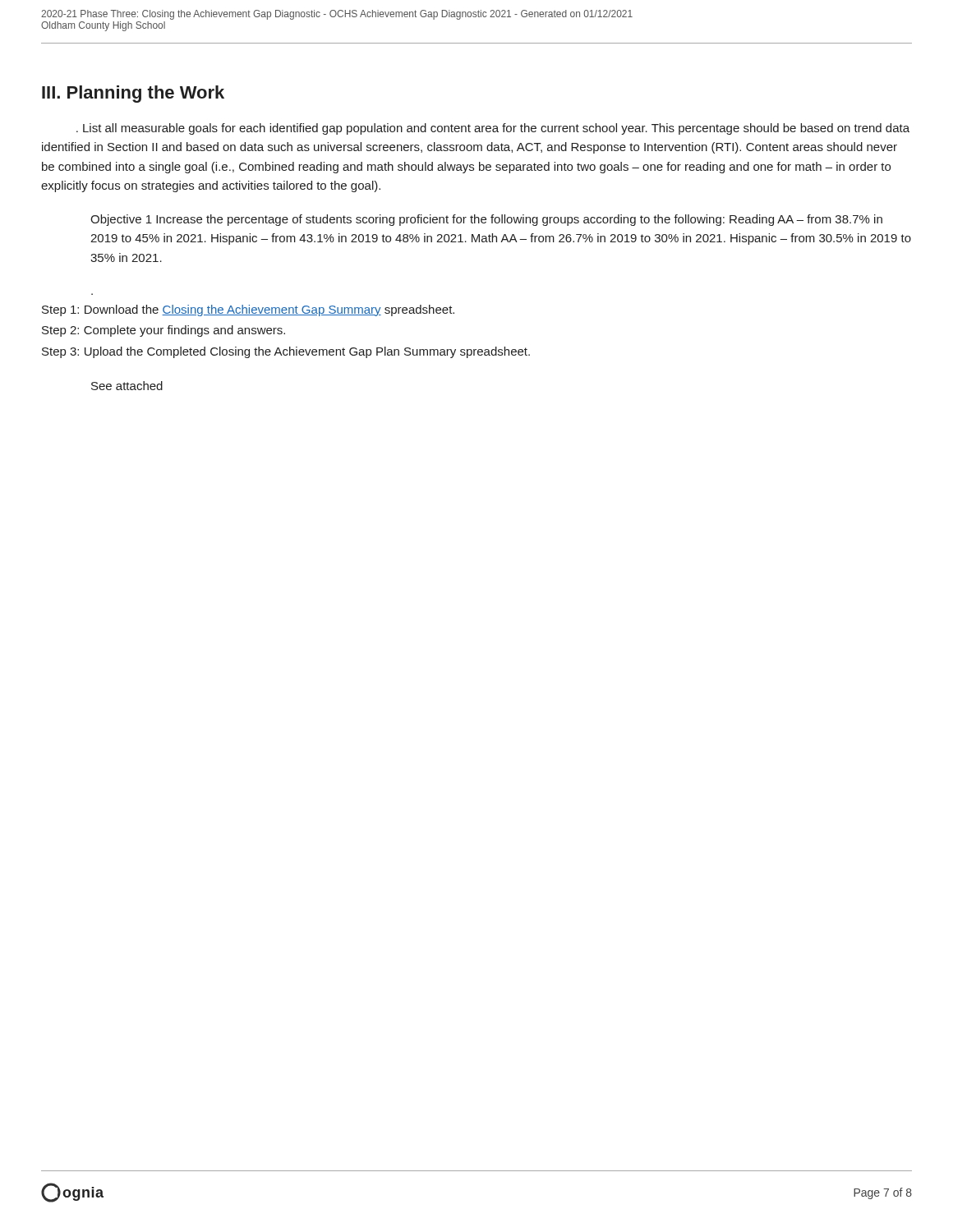953x1232 pixels.
Task: Select the element starting "Step 1: Download"
Action: [x=248, y=309]
